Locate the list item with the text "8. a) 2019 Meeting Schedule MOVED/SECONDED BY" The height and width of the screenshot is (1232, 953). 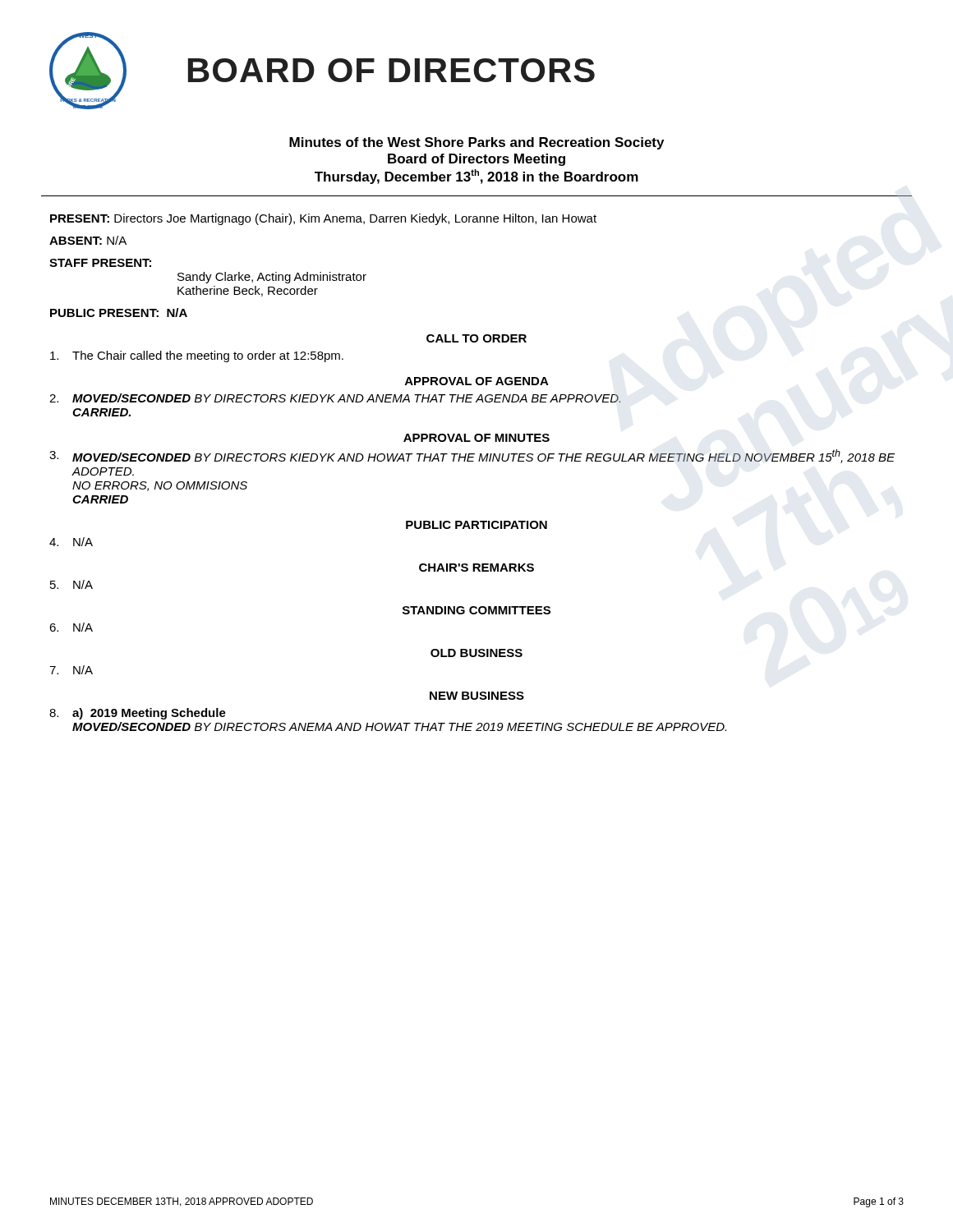click(476, 719)
